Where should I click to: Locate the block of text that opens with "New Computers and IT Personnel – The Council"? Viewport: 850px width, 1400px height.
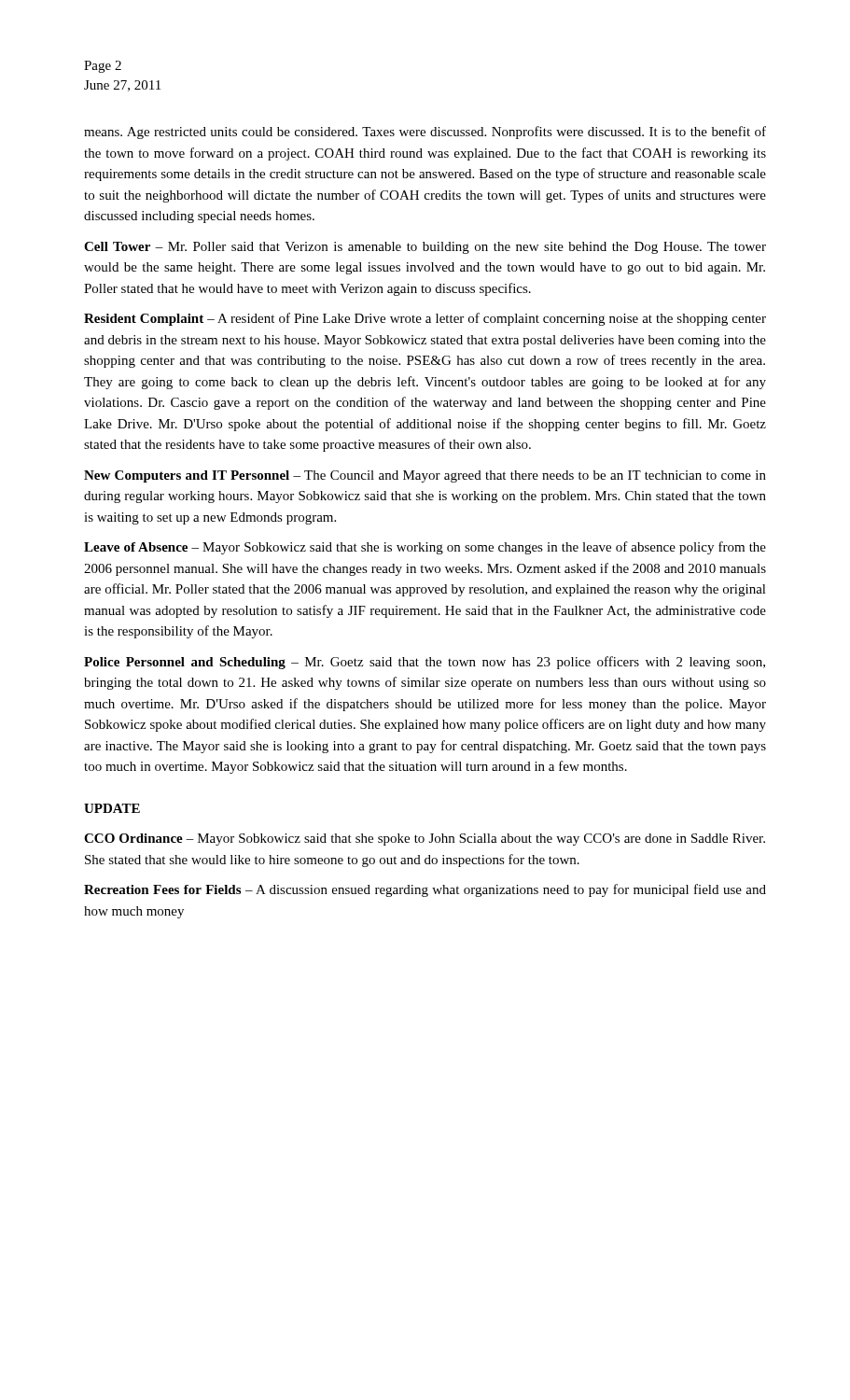[425, 496]
